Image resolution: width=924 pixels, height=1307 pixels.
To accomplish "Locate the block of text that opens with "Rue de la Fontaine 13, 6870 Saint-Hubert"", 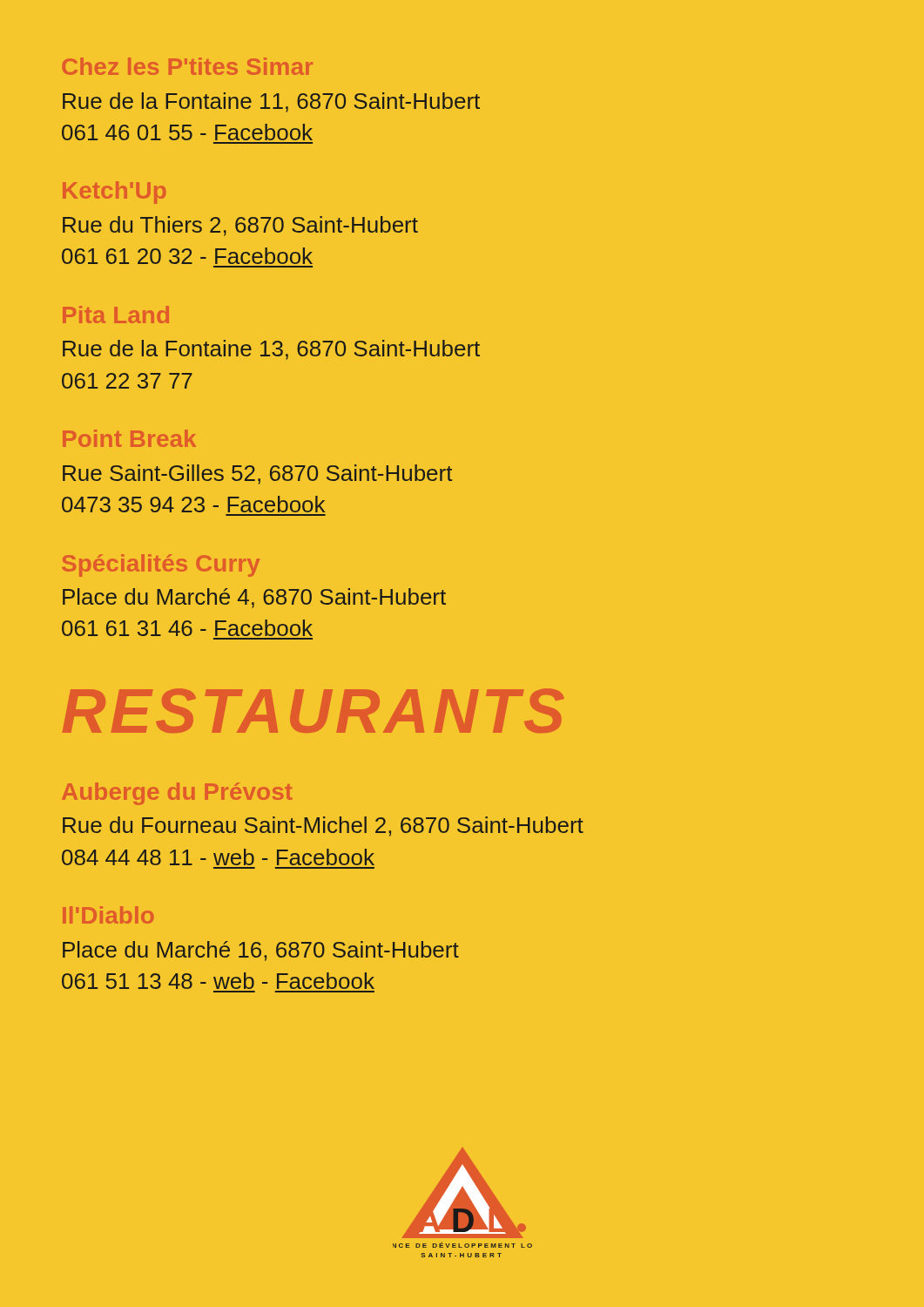I will [x=271, y=365].
